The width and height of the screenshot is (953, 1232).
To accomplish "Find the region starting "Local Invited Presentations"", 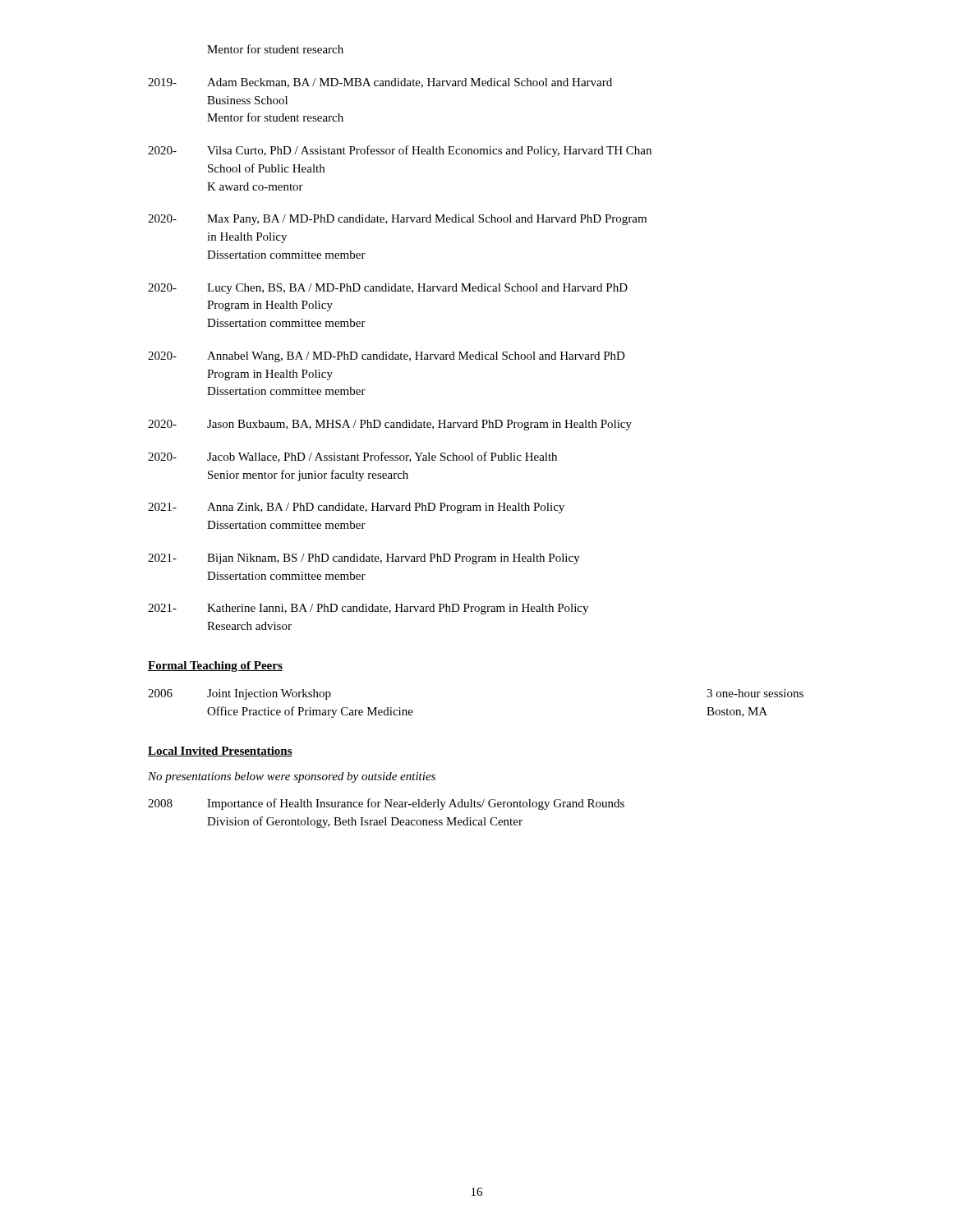I will (x=220, y=750).
